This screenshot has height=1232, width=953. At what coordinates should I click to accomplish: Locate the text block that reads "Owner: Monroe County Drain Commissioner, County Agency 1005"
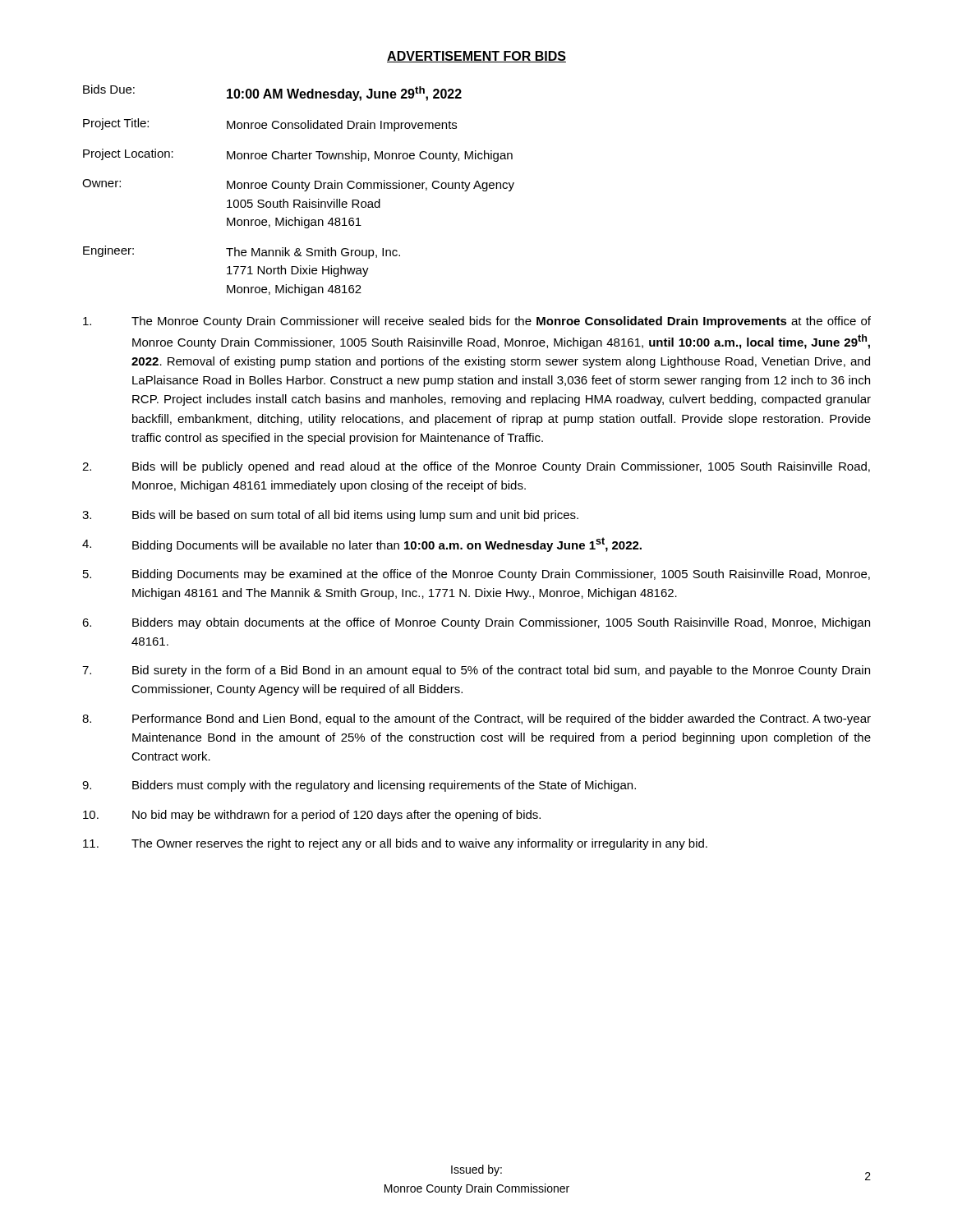pos(298,185)
